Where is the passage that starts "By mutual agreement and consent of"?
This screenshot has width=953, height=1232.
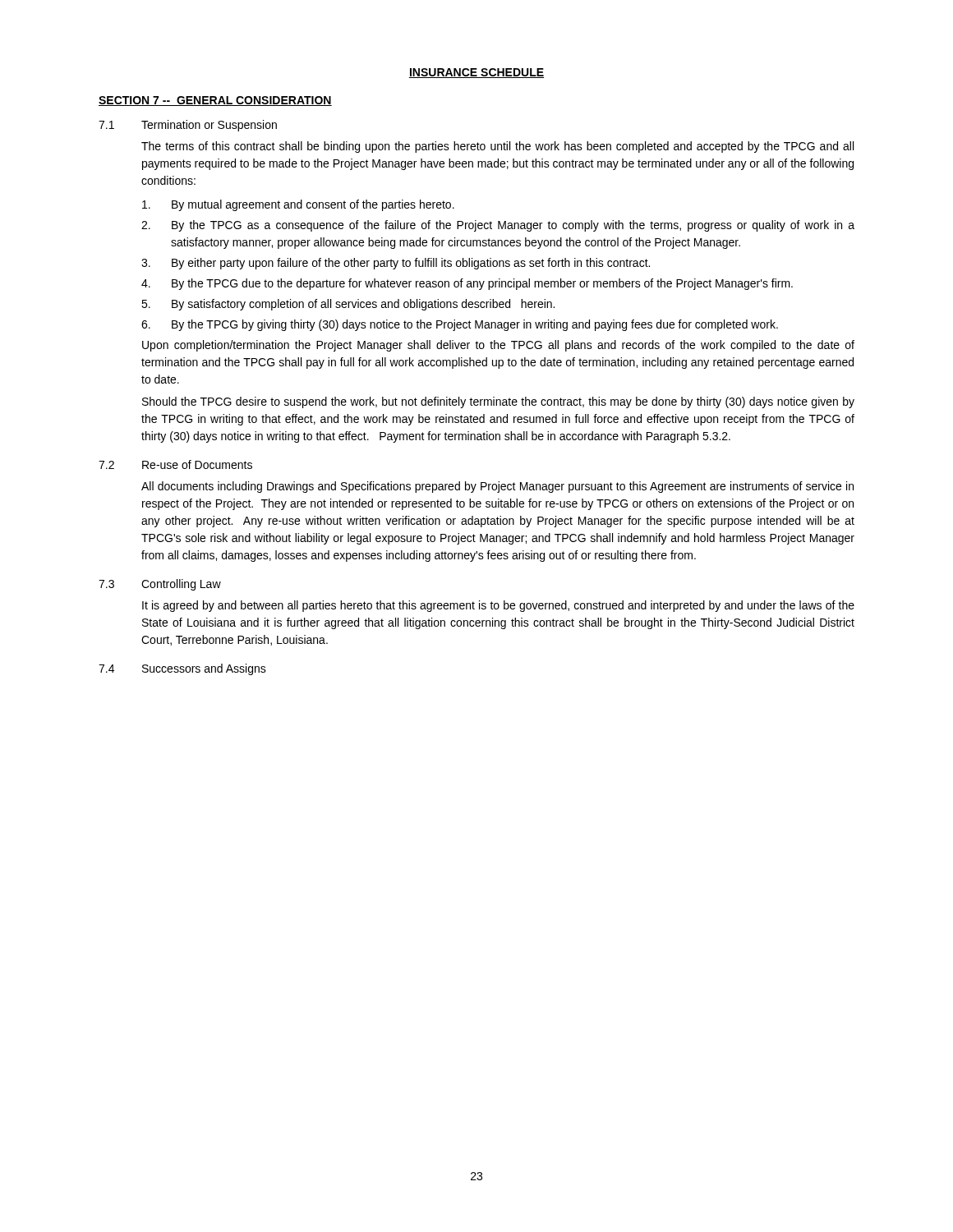click(298, 205)
